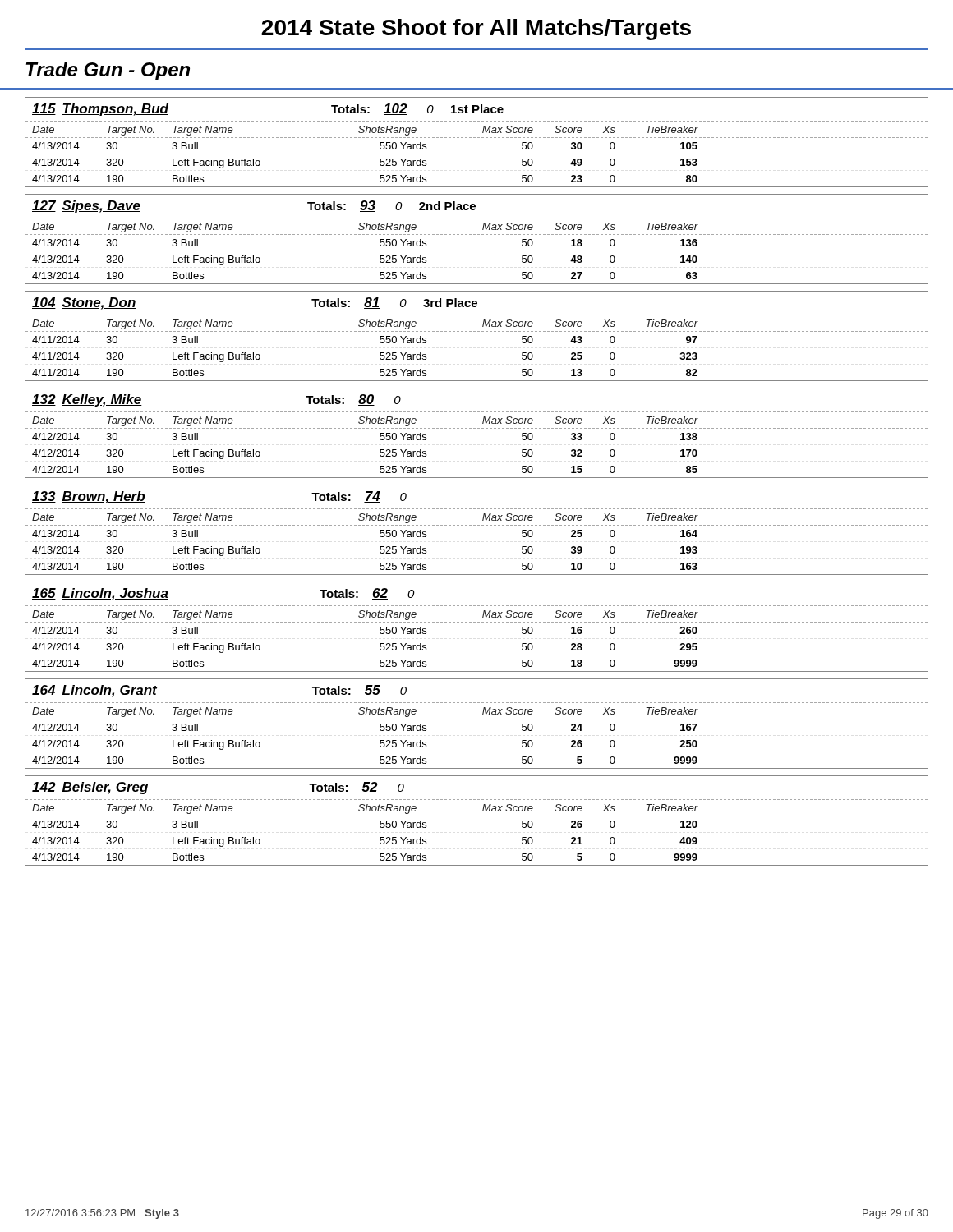Locate the text block starting "2014 State Shoot for All Matchs/Targets"
The width and height of the screenshot is (953, 1232).
click(476, 28)
